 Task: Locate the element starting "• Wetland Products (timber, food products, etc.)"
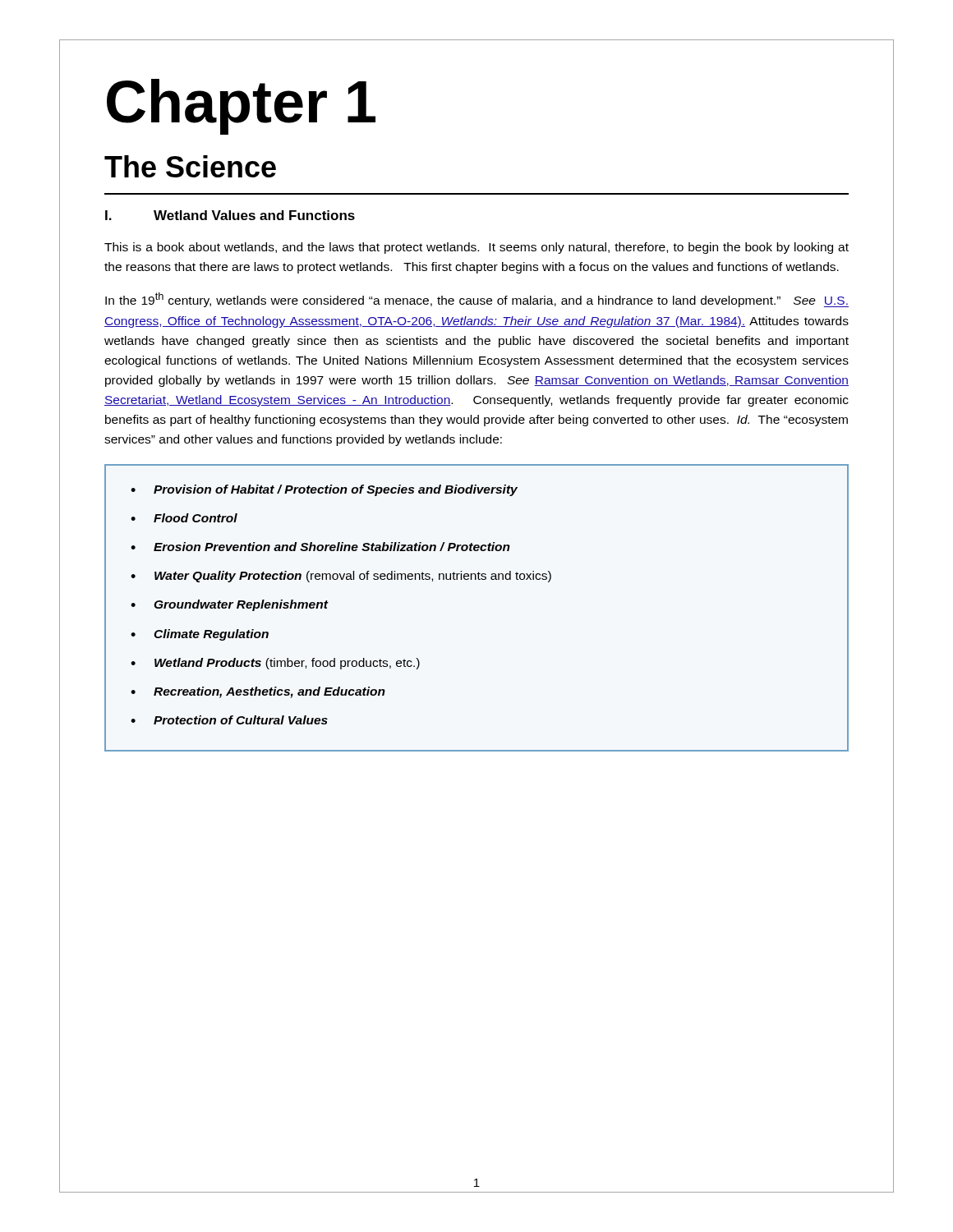(275, 664)
